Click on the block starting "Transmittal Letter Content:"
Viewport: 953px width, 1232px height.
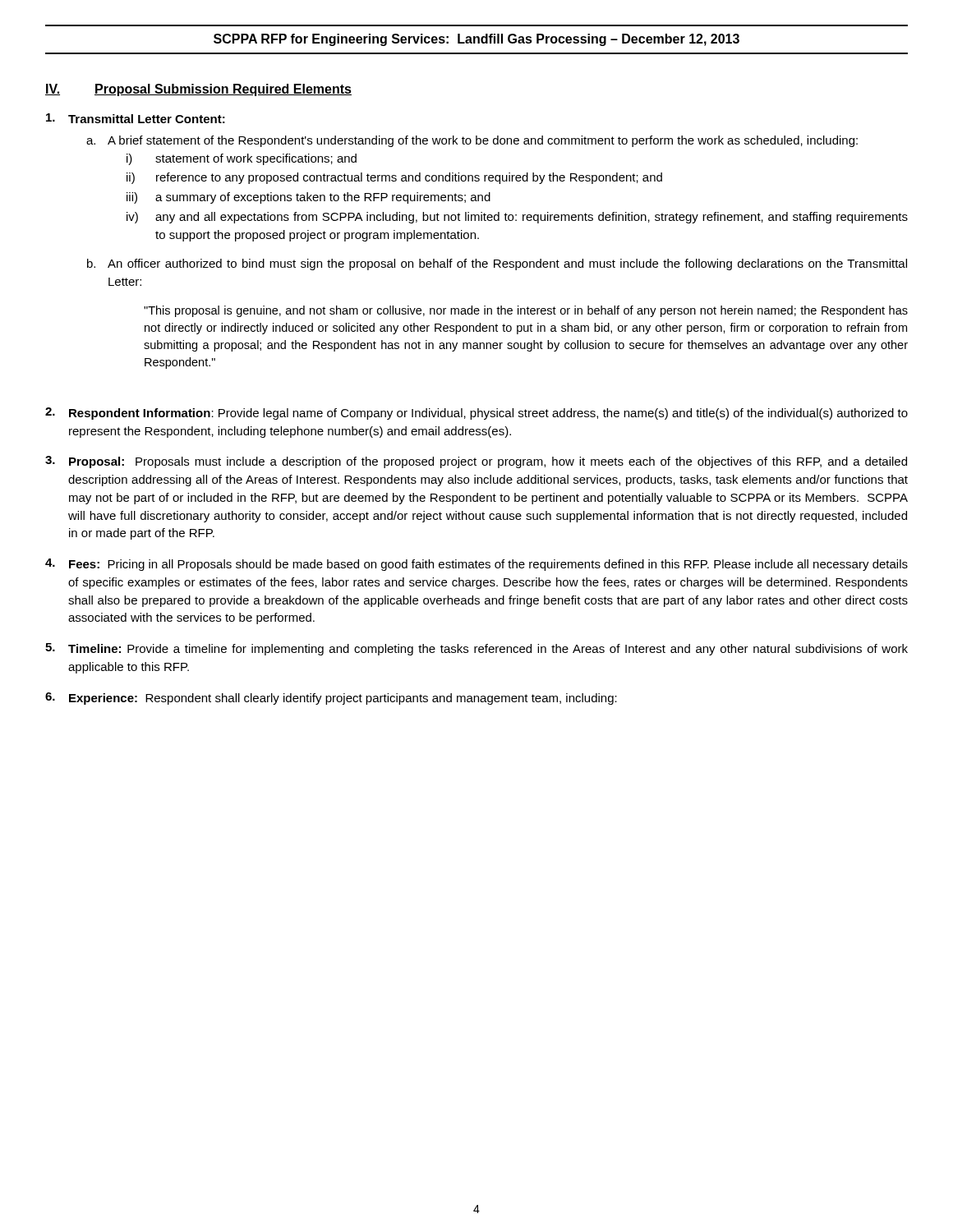point(476,250)
